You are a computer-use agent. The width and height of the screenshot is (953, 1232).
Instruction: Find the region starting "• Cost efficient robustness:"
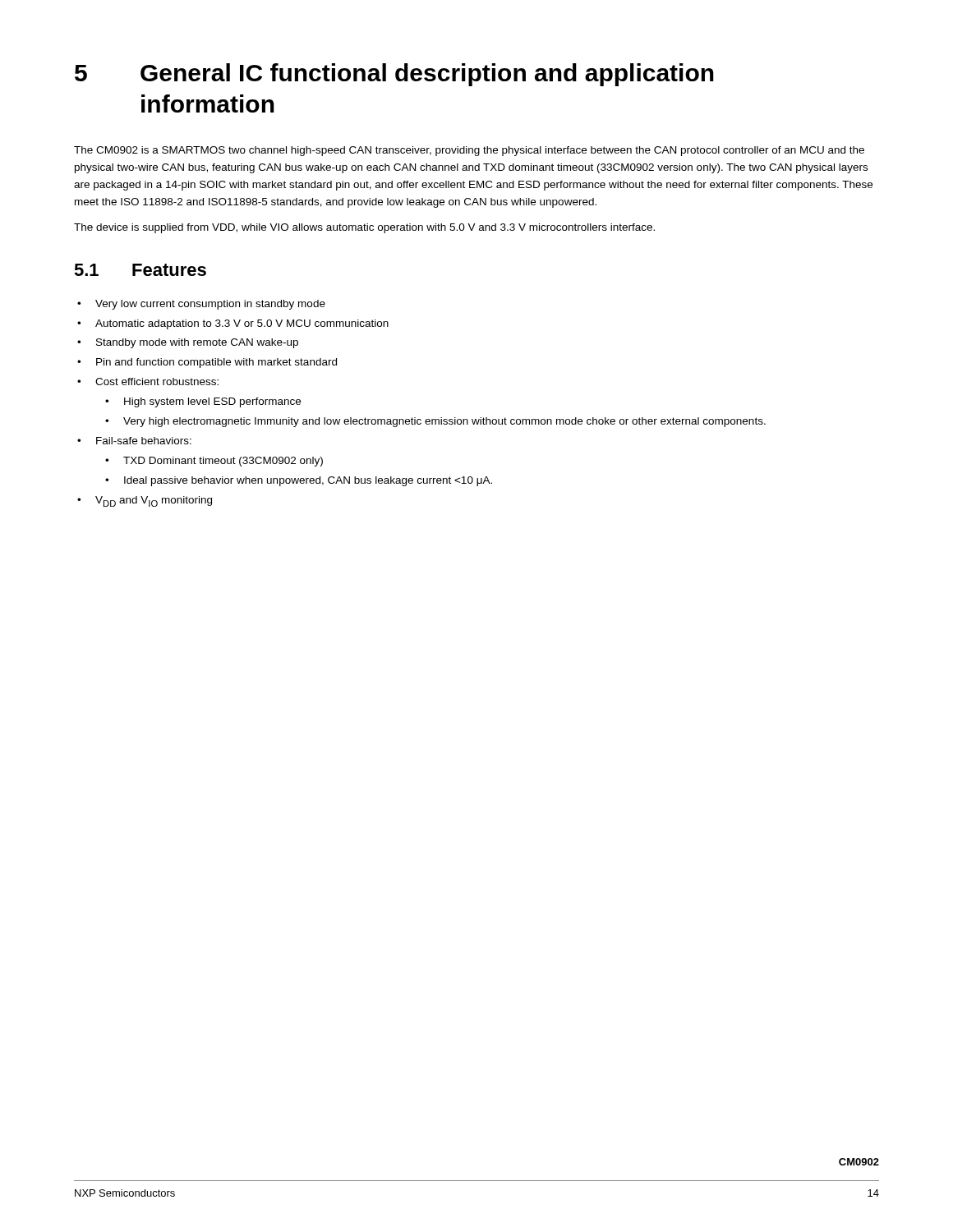pos(147,383)
